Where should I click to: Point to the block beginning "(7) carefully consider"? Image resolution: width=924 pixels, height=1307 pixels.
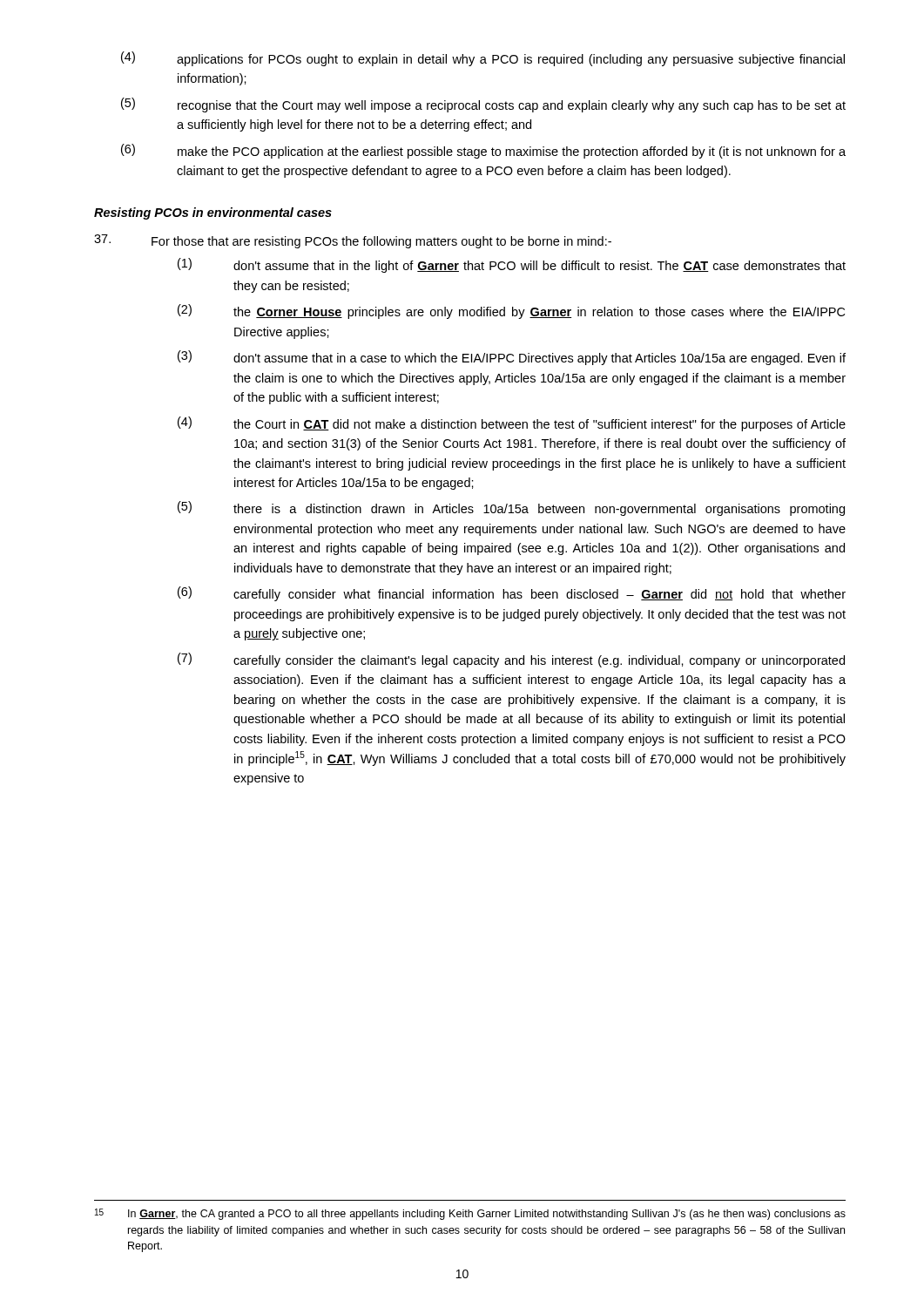point(498,720)
